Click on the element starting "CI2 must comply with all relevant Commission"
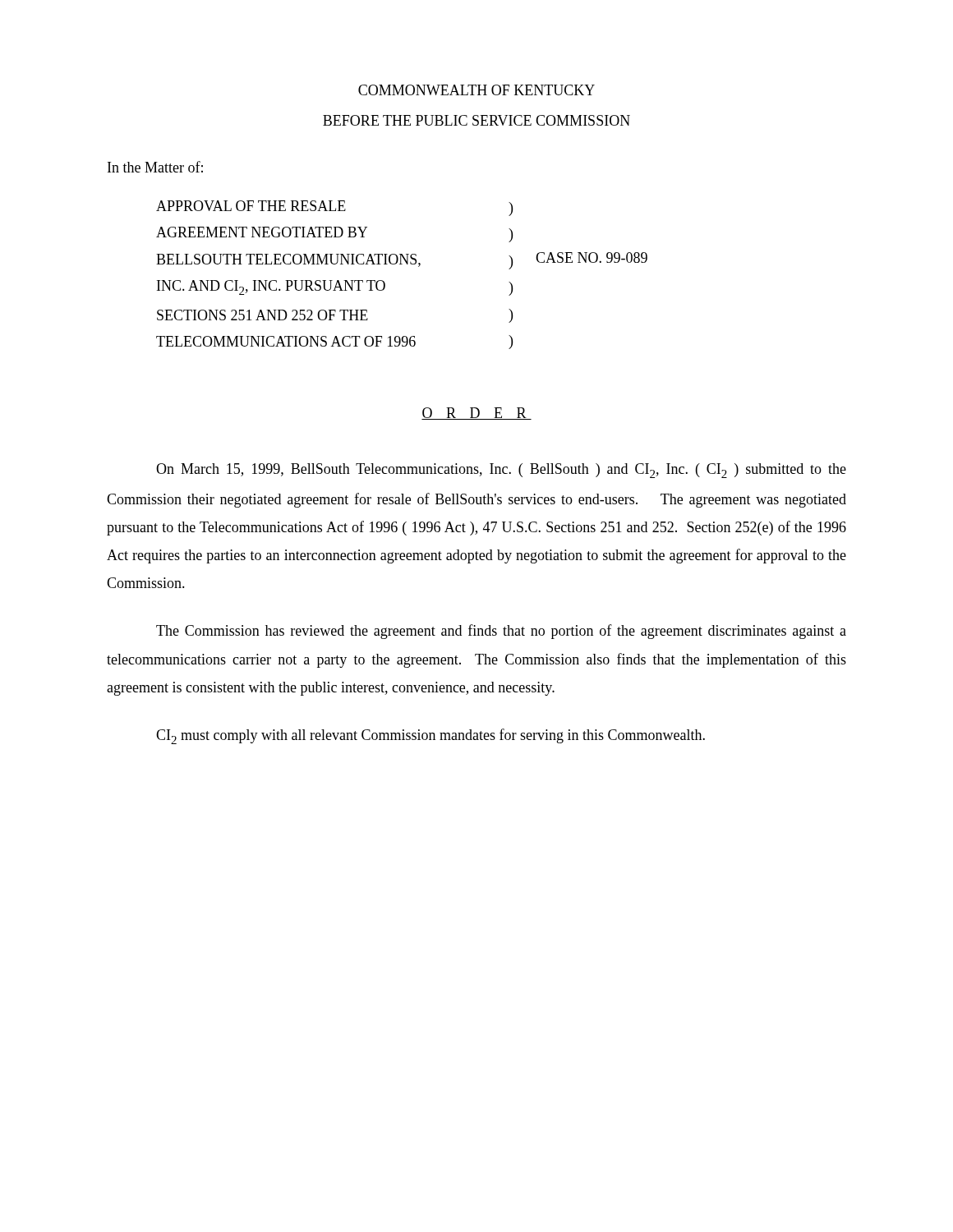953x1232 pixels. 431,737
